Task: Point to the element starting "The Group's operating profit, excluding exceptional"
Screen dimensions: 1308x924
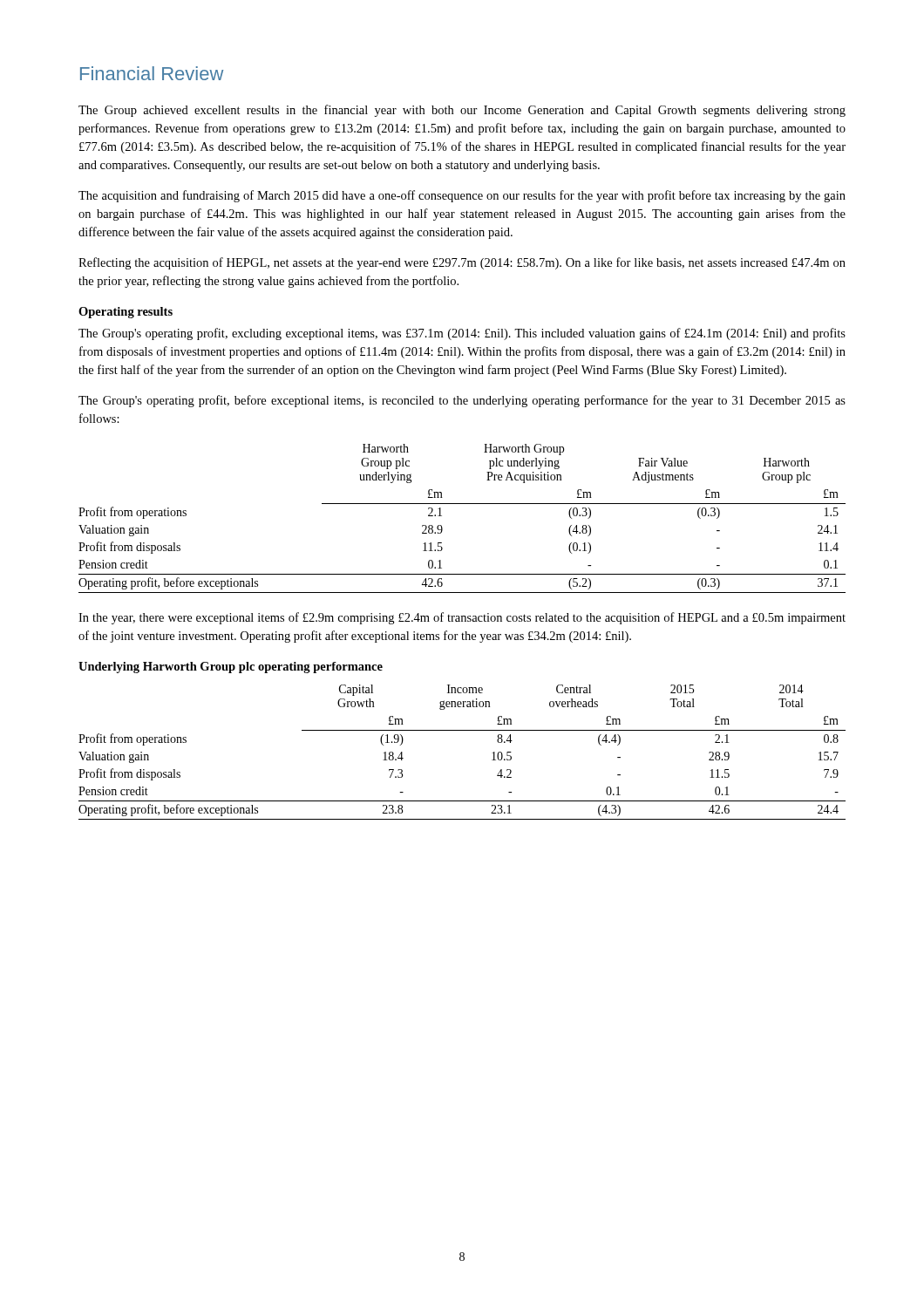Action: click(462, 352)
